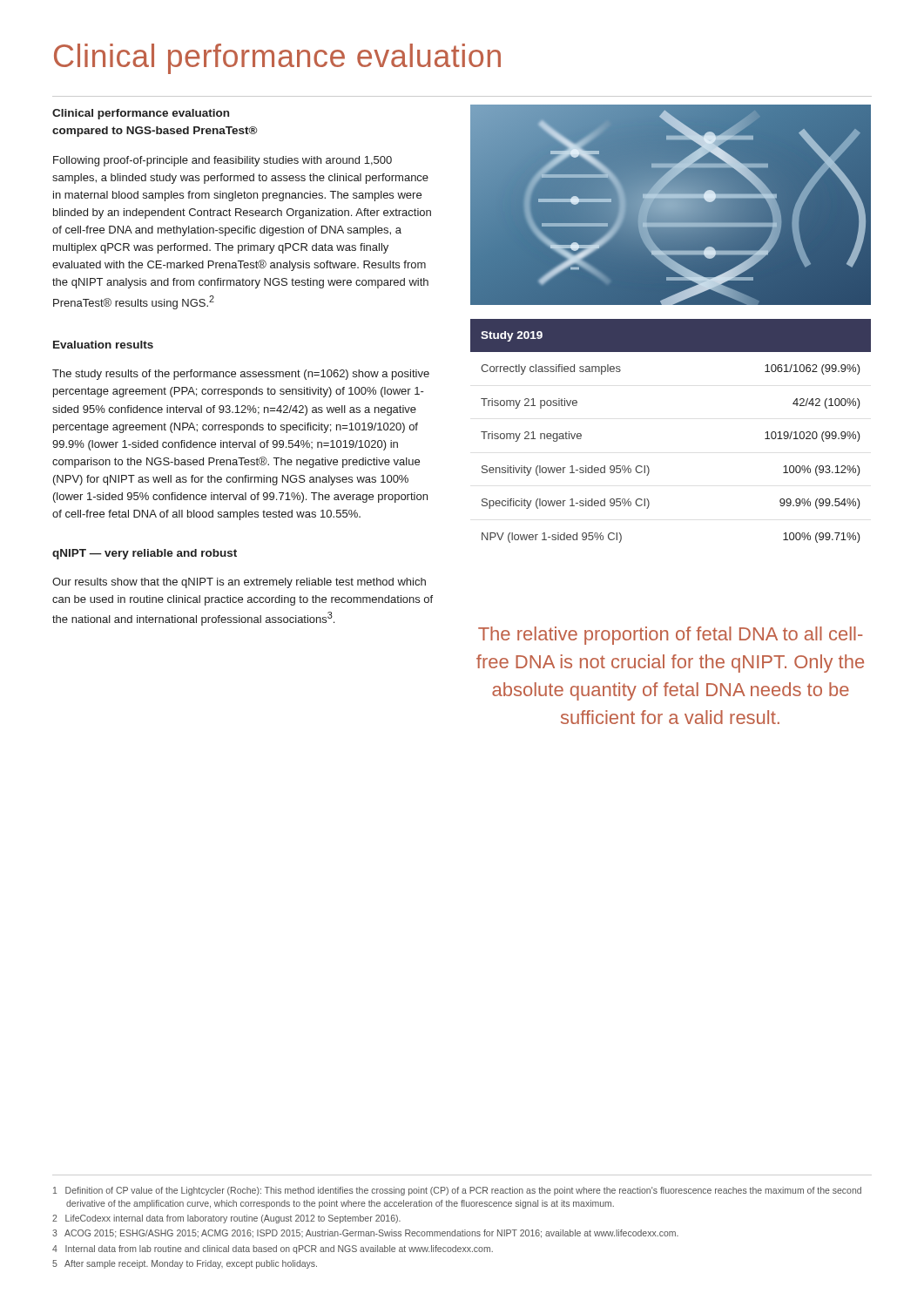Screen dimensions: 1307x924
Task: Select the footnote containing "2 LifeCodexx internal"
Action: [x=227, y=1218]
